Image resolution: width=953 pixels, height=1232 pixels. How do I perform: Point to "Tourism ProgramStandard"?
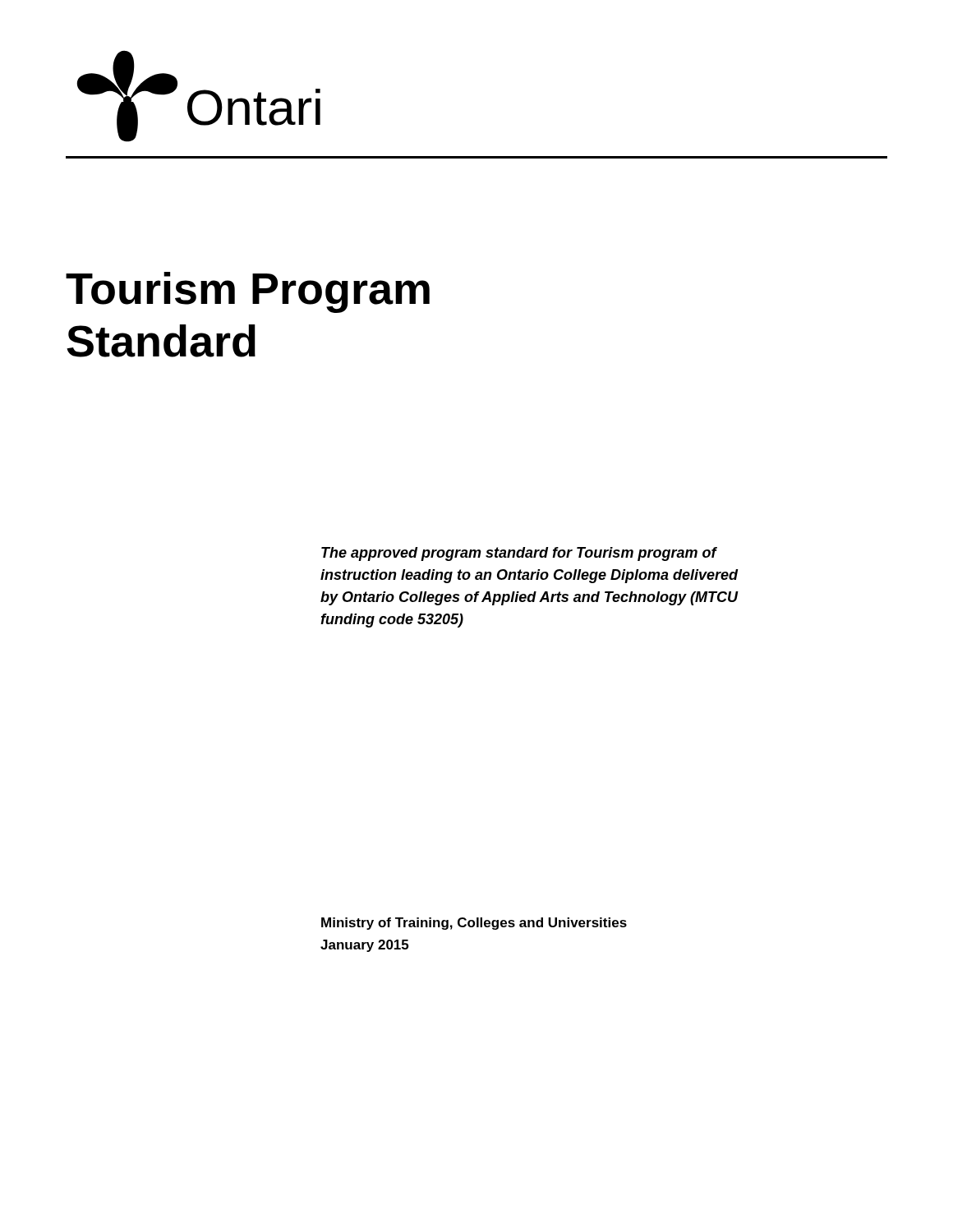[x=353, y=315]
